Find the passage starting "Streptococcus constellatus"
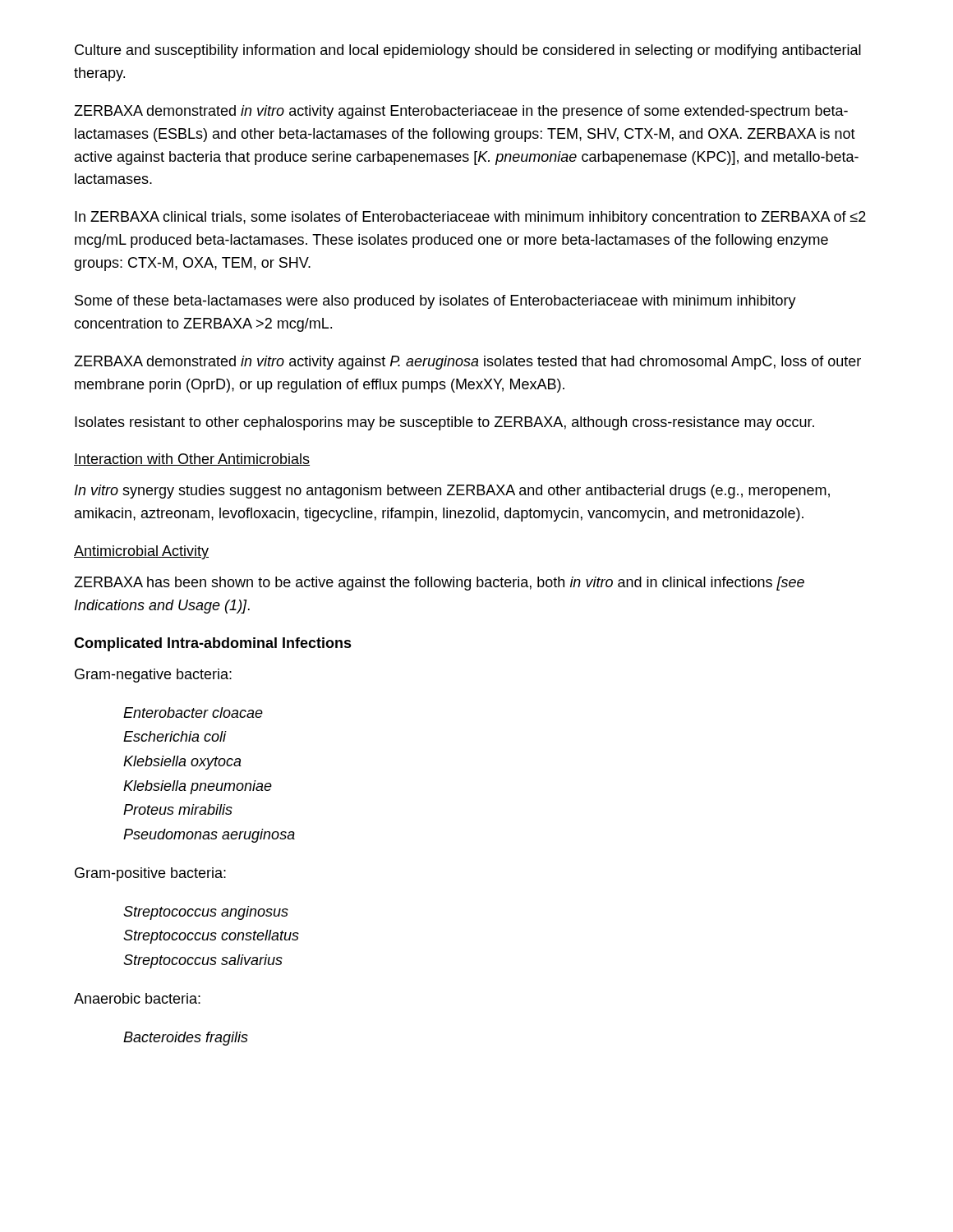Viewport: 953px width, 1232px height. click(211, 936)
